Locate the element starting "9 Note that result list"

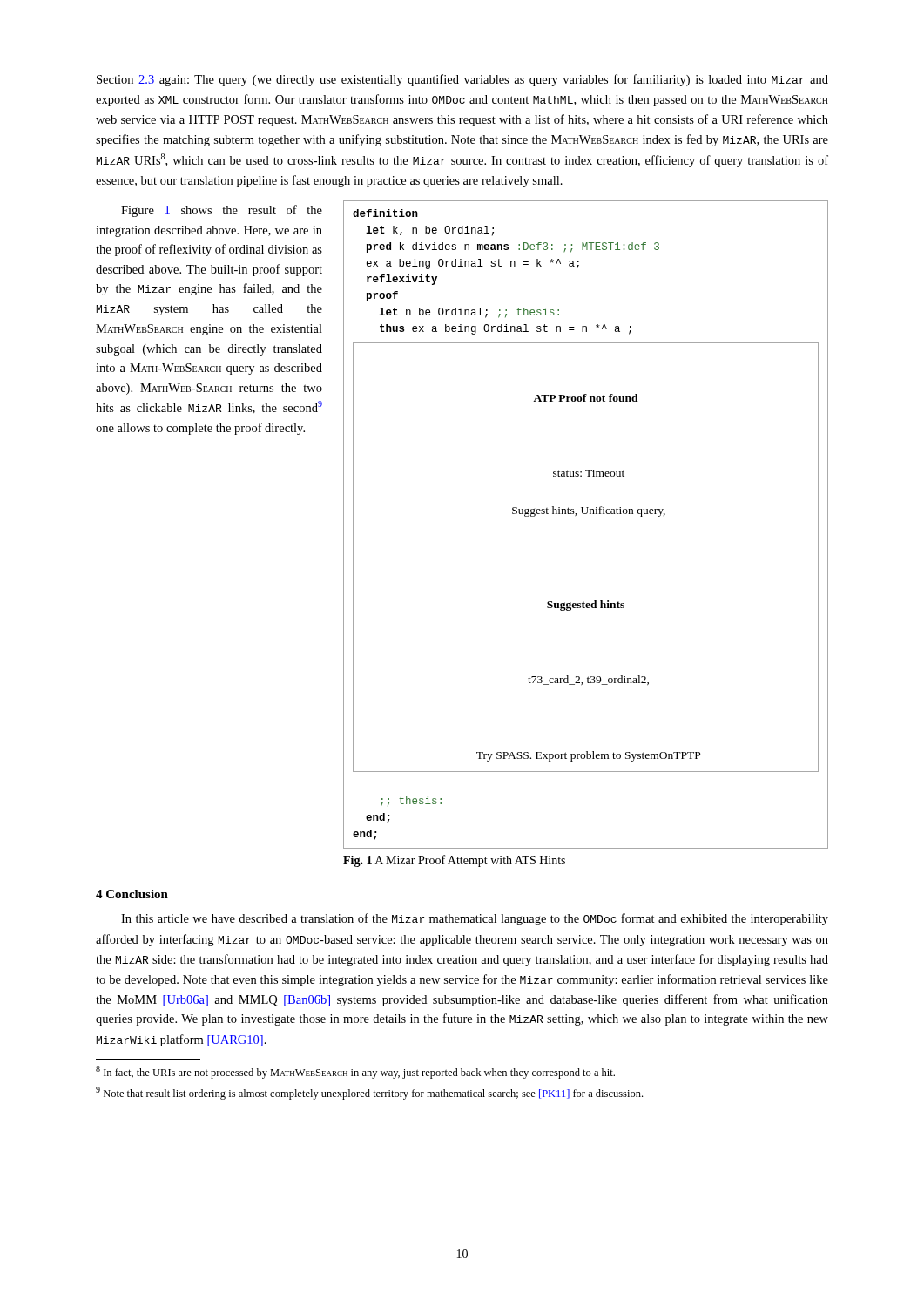pos(370,1093)
